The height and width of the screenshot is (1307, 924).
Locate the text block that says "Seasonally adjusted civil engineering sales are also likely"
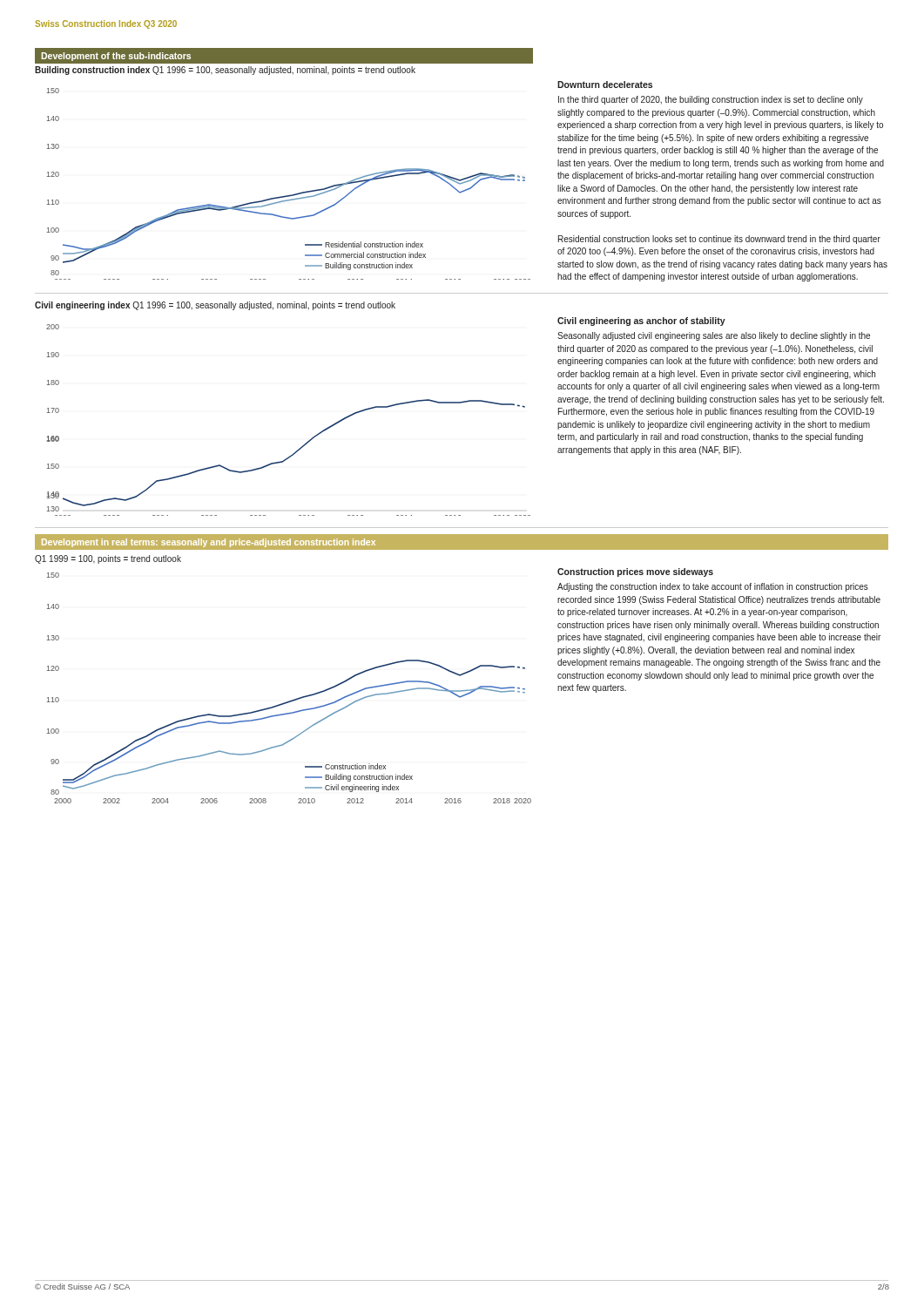[721, 393]
